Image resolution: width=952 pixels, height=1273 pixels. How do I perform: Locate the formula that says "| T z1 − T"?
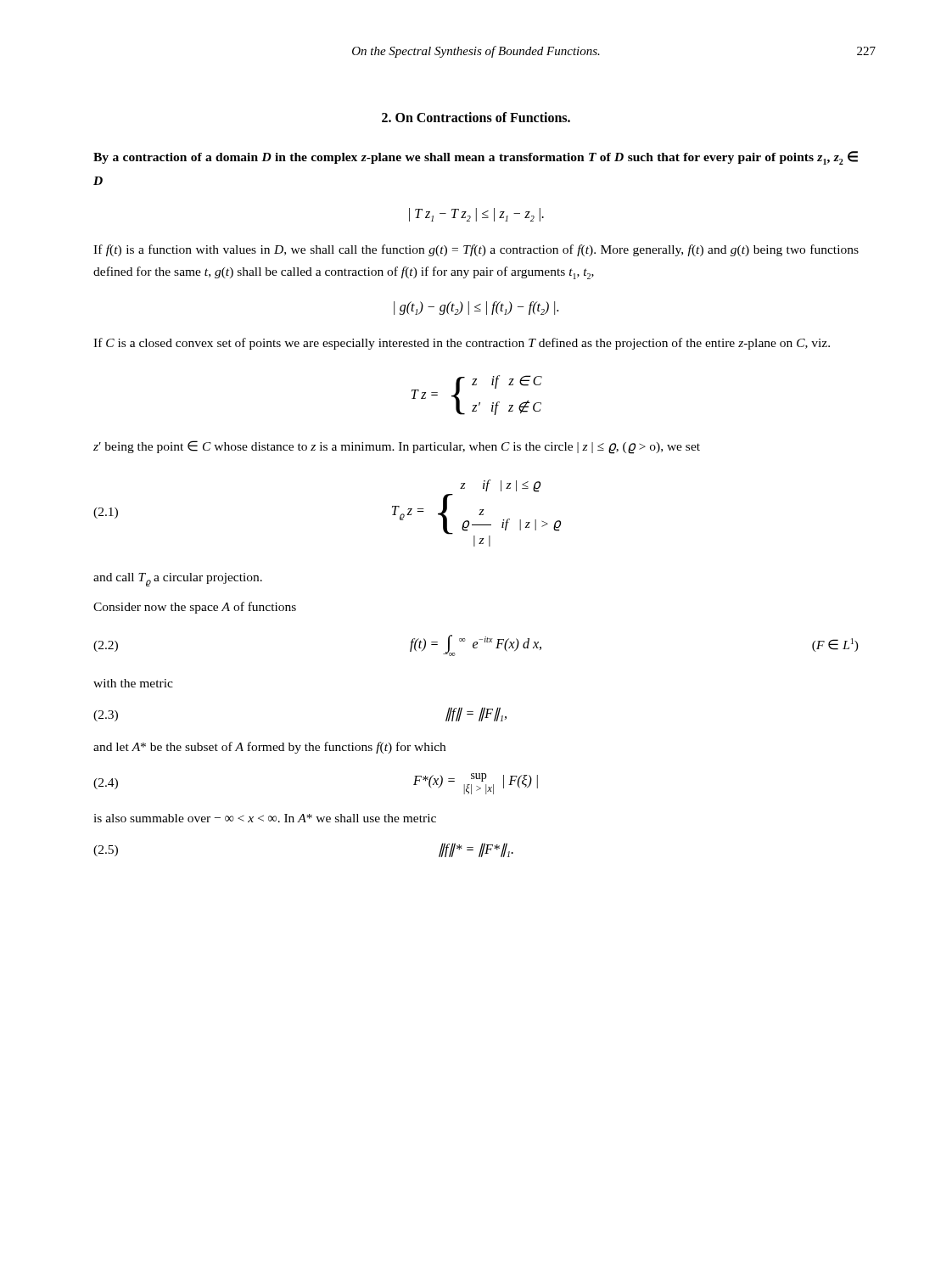click(476, 215)
